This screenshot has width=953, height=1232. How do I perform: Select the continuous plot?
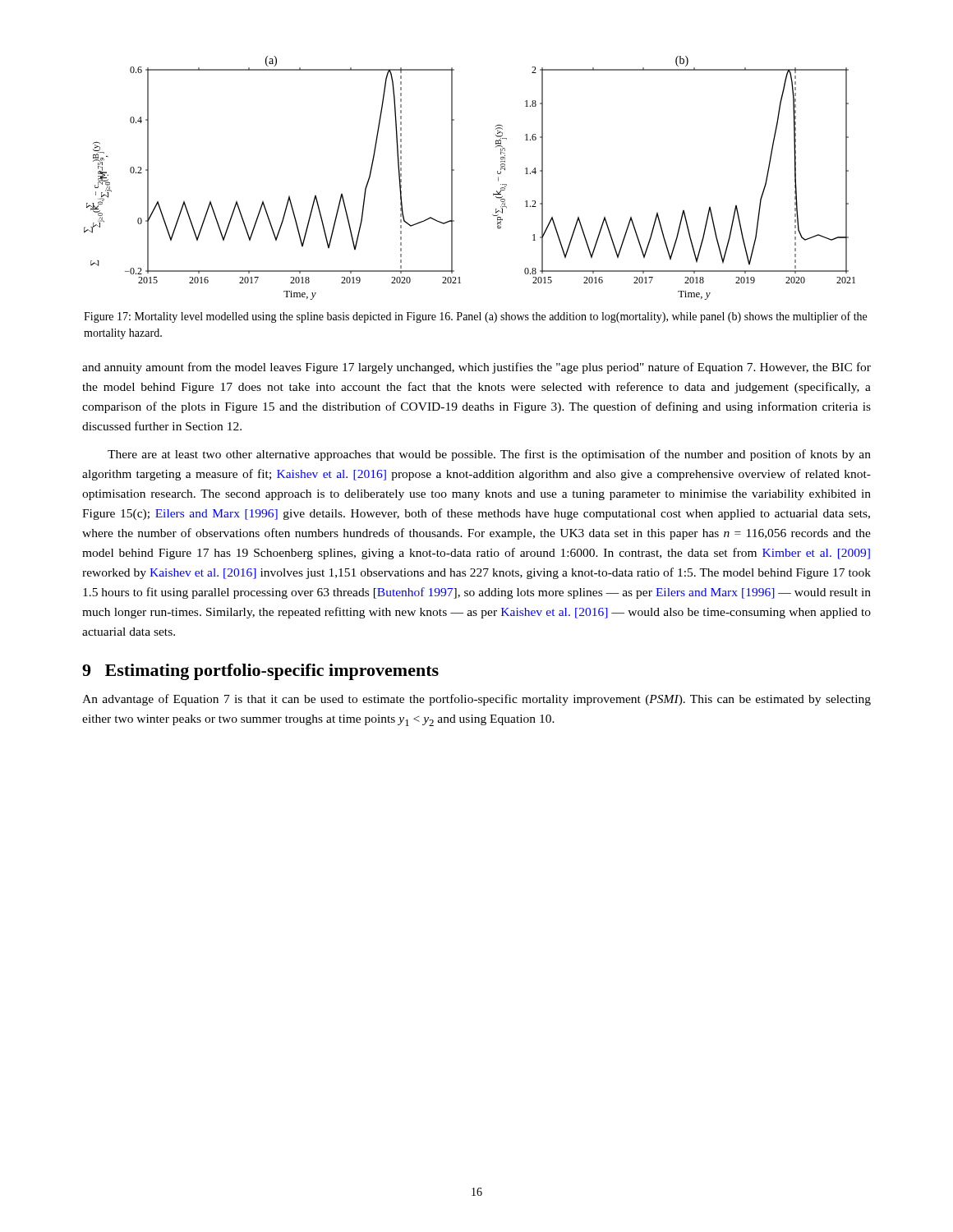tap(476, 177)
